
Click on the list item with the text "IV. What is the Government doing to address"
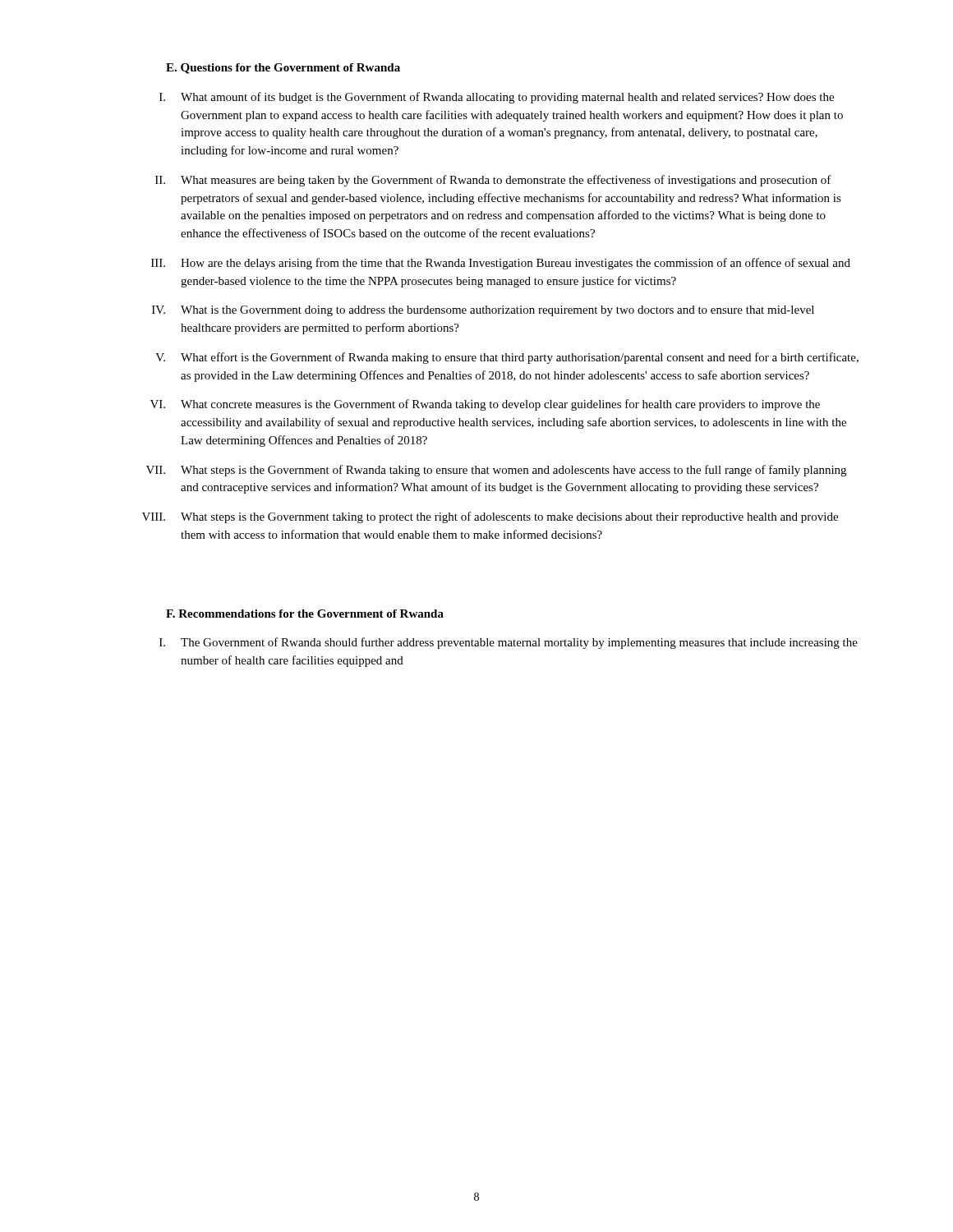point(485,319)
